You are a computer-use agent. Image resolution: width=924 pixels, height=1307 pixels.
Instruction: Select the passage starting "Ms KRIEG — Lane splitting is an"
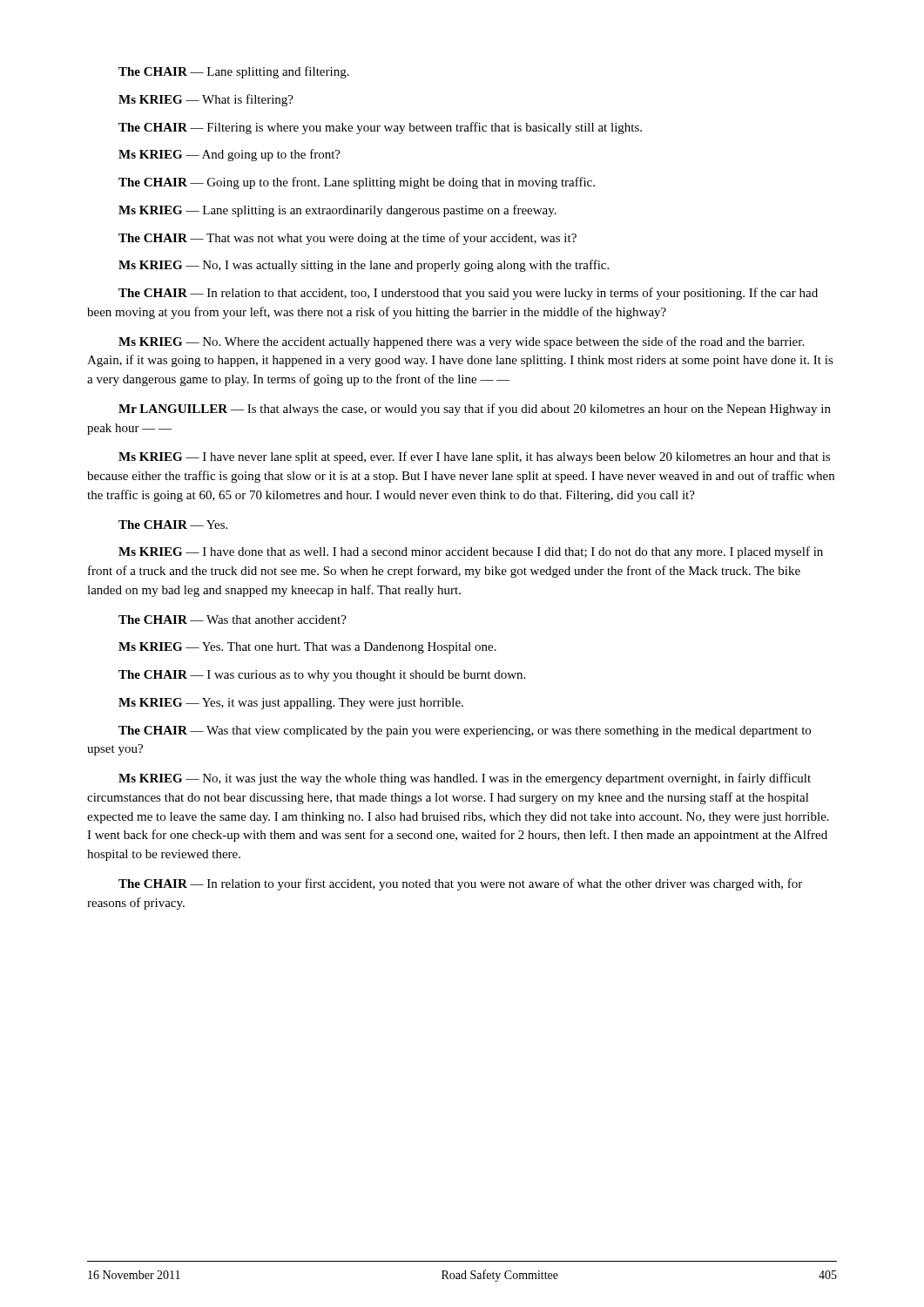(x=338, y=210)
